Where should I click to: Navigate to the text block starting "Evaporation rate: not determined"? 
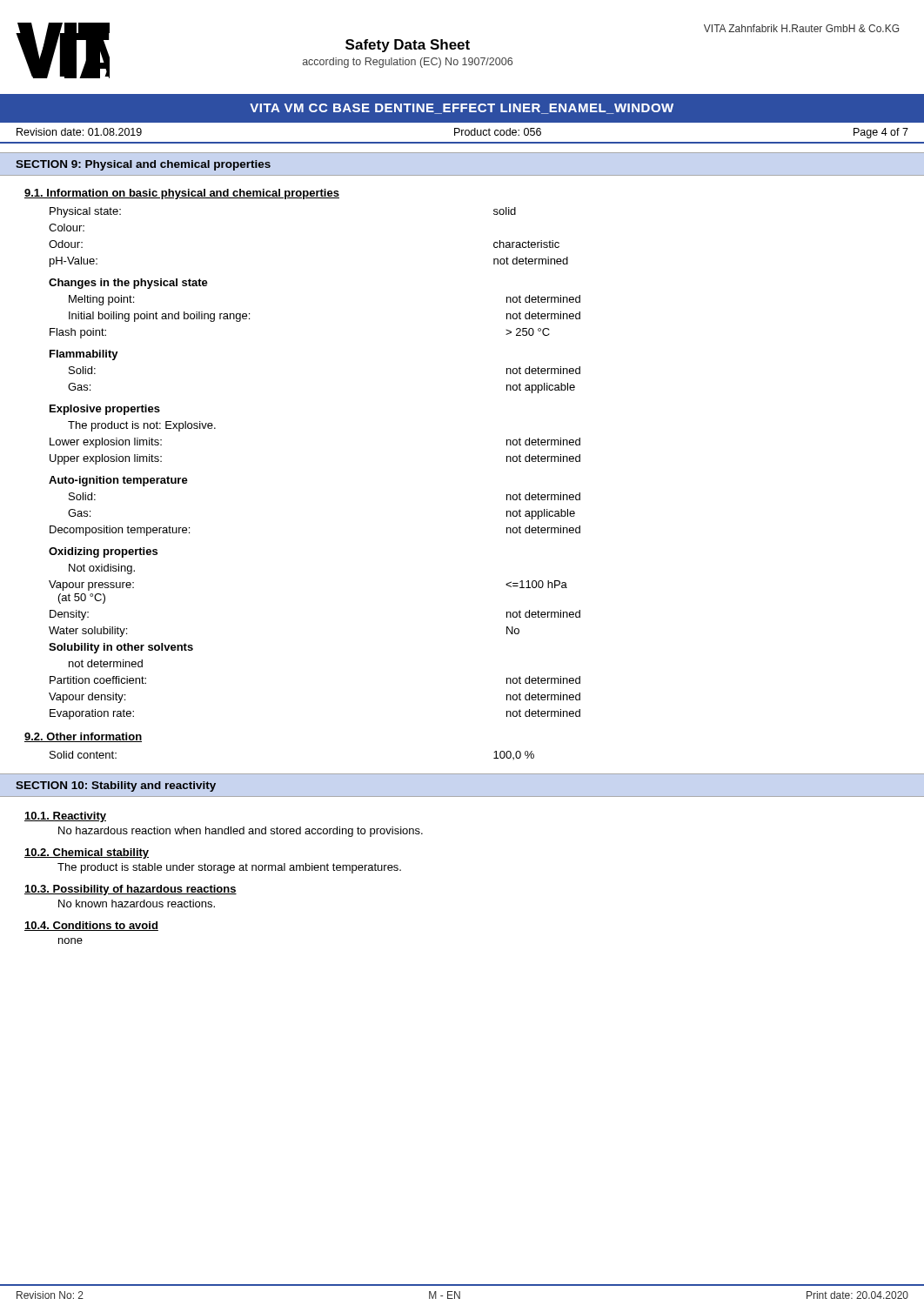(89, 714)
